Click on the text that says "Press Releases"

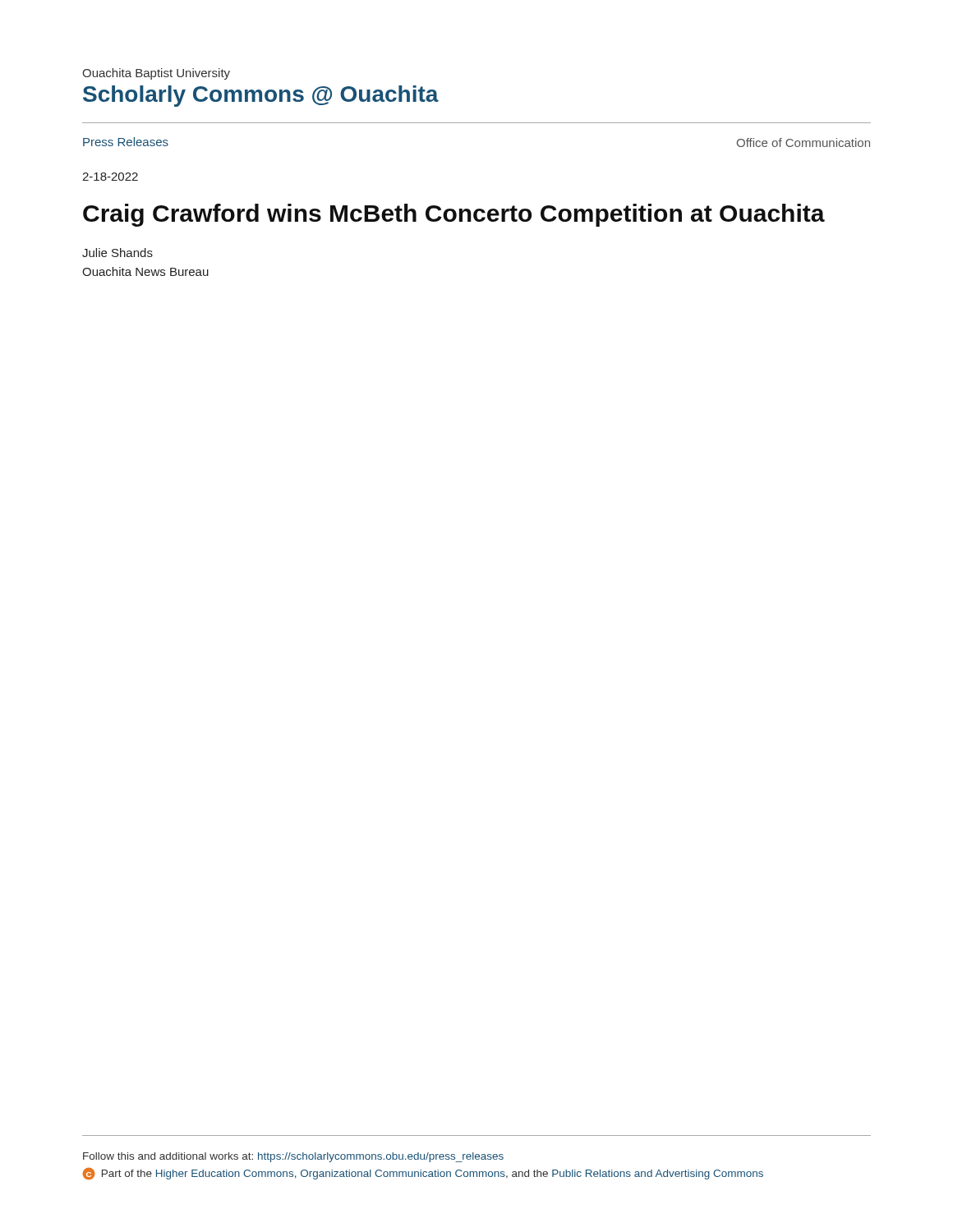[125, 142]
